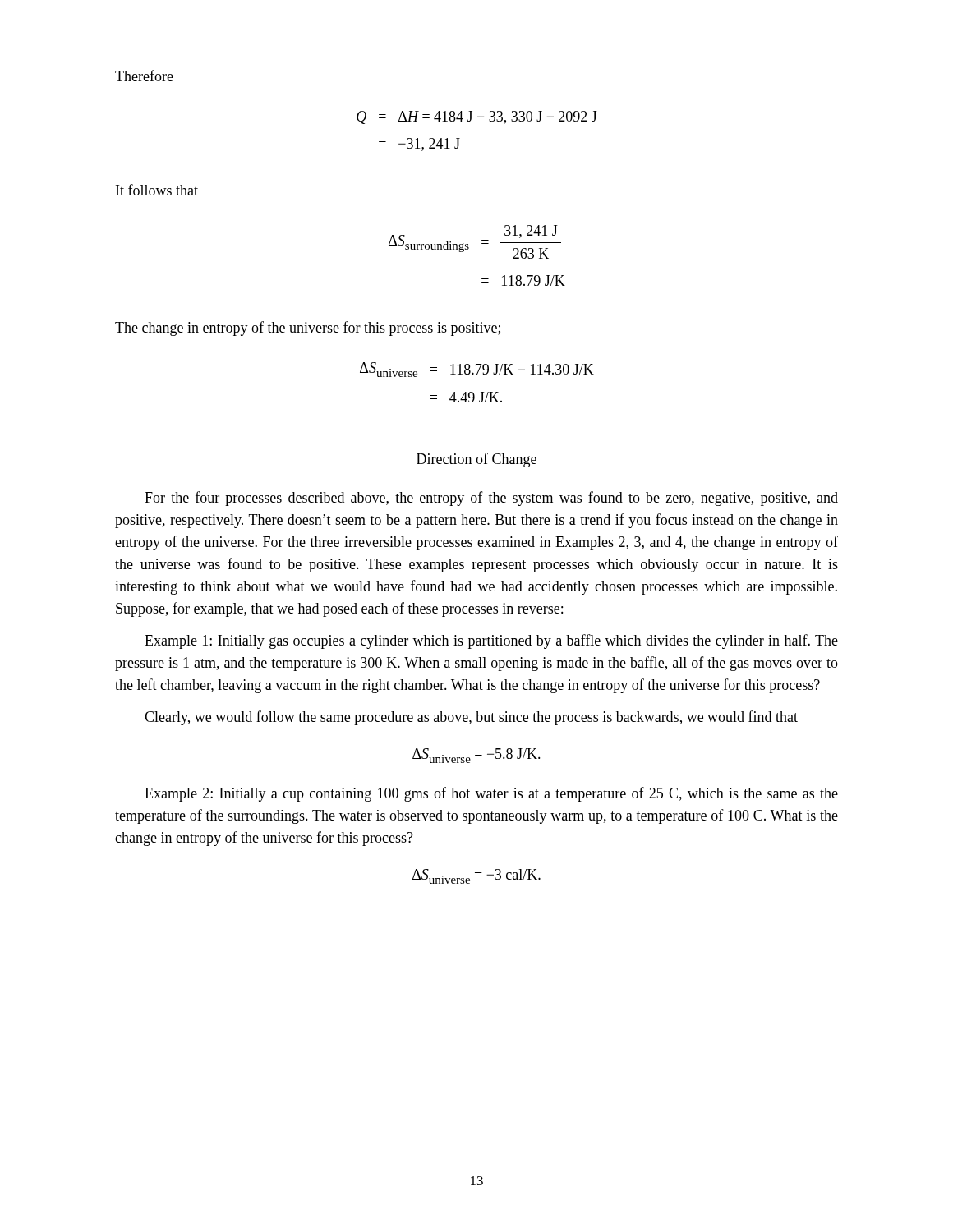
Task: Locate the text that reads "It follows that"
Action: (x=157, y=191)
